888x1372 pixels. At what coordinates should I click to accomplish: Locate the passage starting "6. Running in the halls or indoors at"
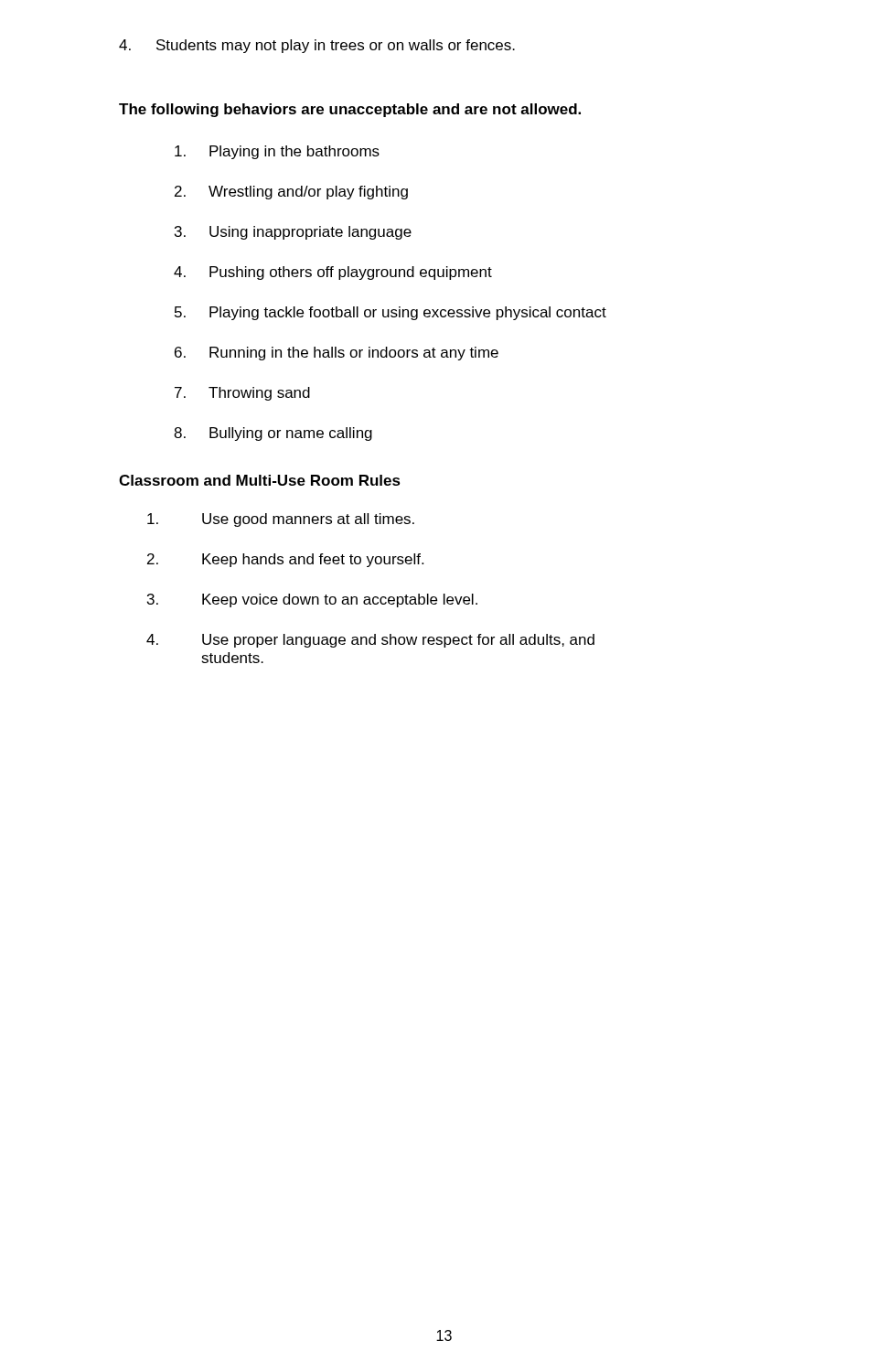click(336, 353)
